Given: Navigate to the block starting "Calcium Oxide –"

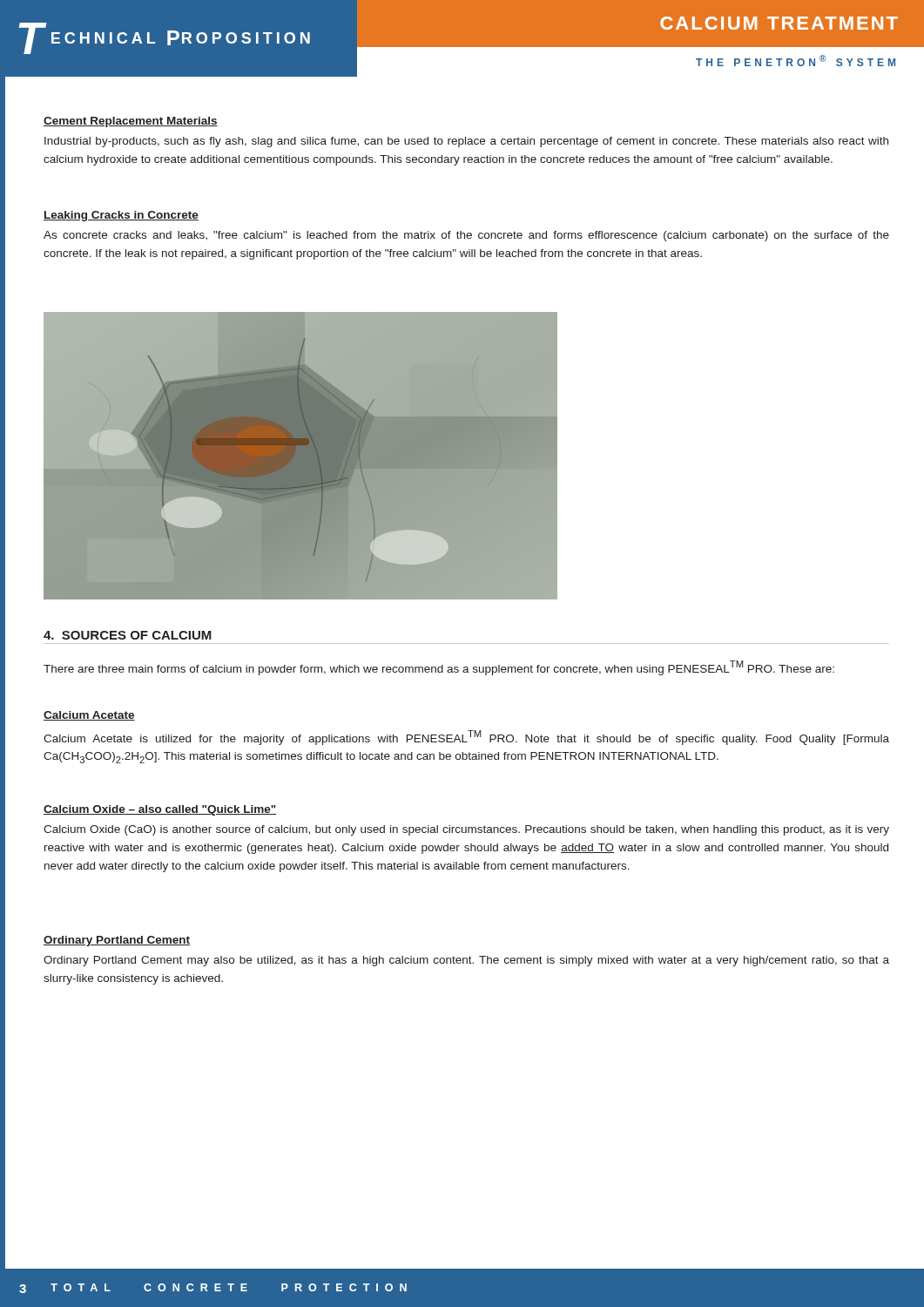Looking at the screenshot, I should tap(160, 809).
